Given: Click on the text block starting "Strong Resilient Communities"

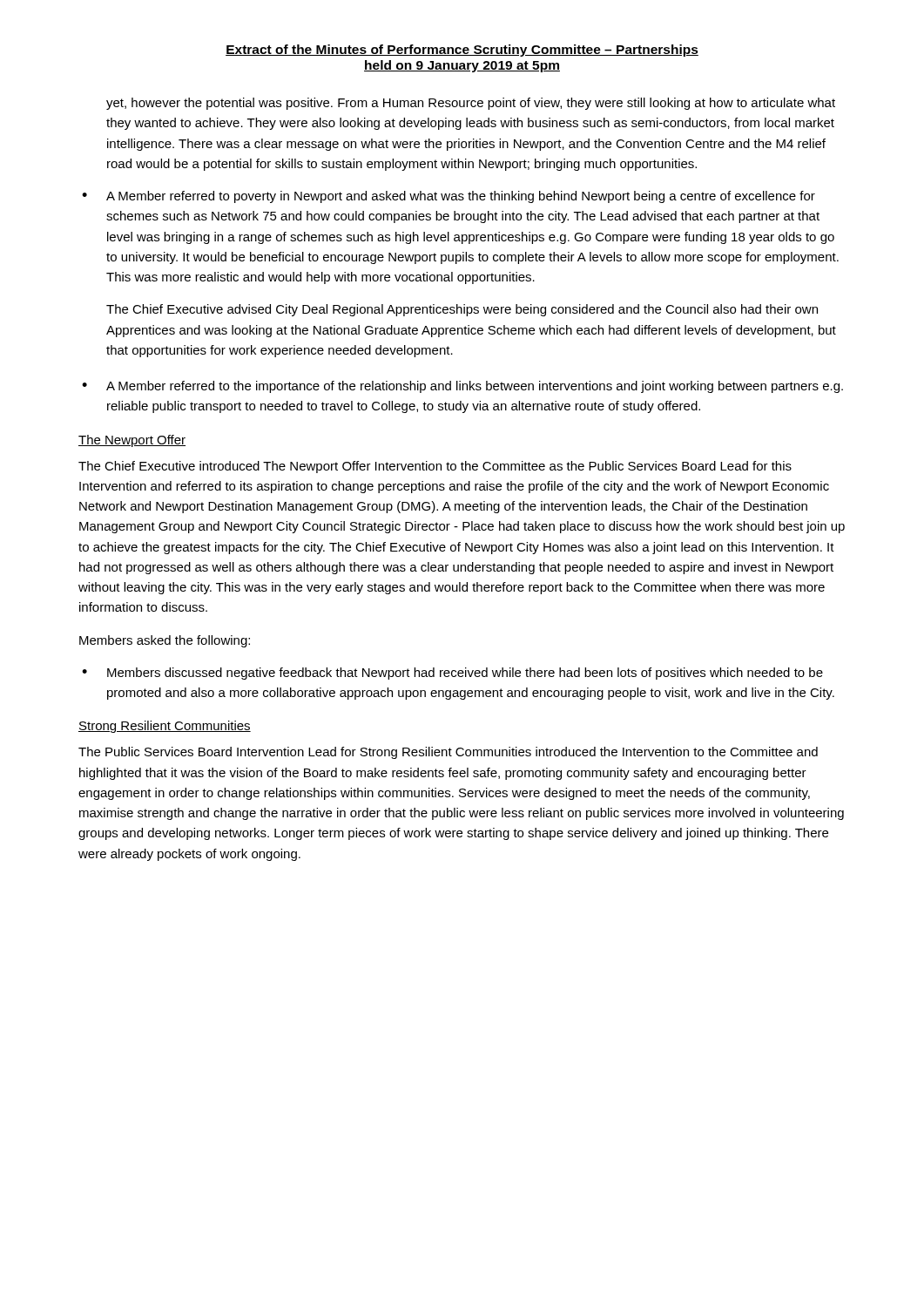Looking at the screenshot, I should [x=164, y=726].
